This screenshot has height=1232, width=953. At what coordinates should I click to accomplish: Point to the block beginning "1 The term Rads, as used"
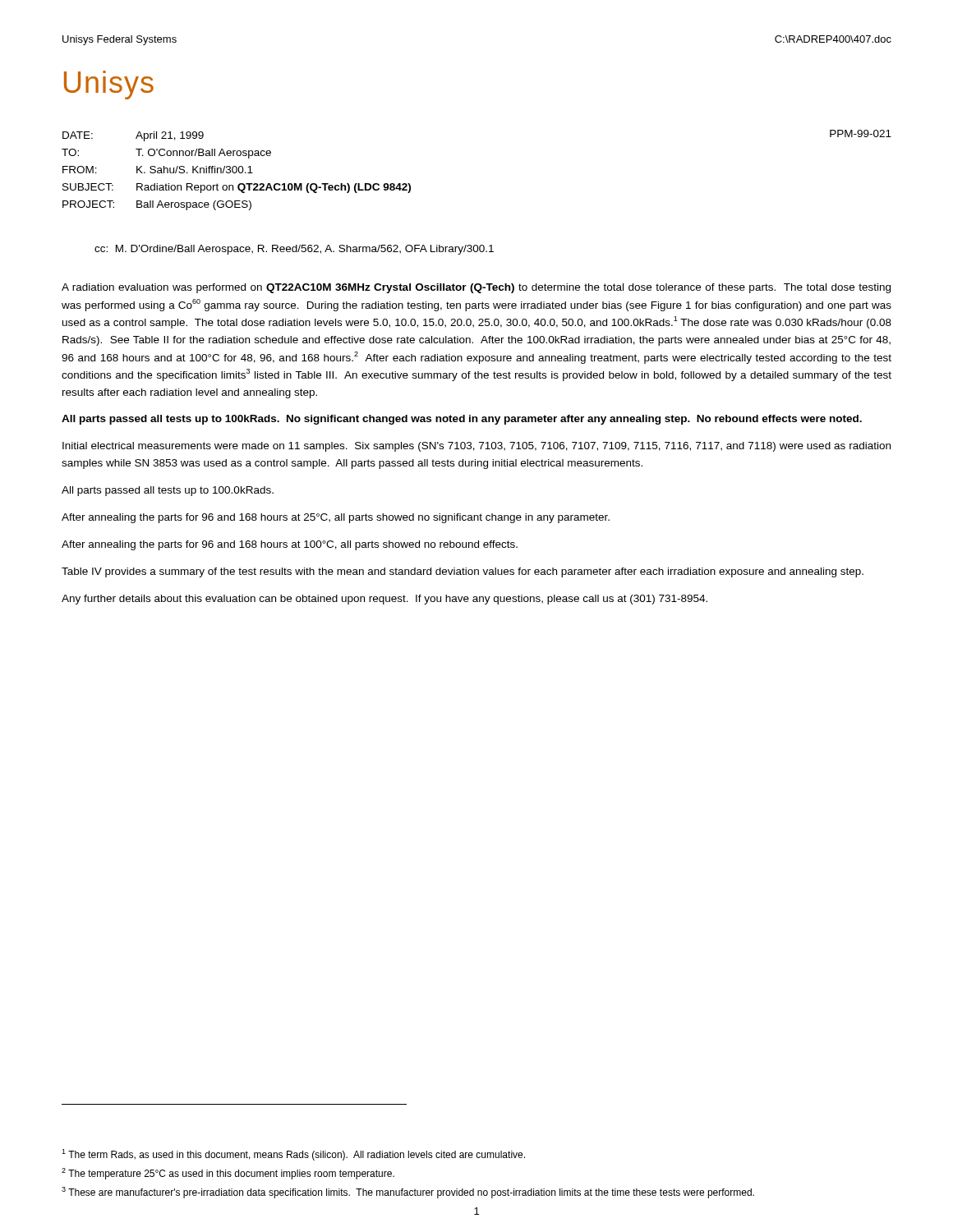[x=293, y=1155]
